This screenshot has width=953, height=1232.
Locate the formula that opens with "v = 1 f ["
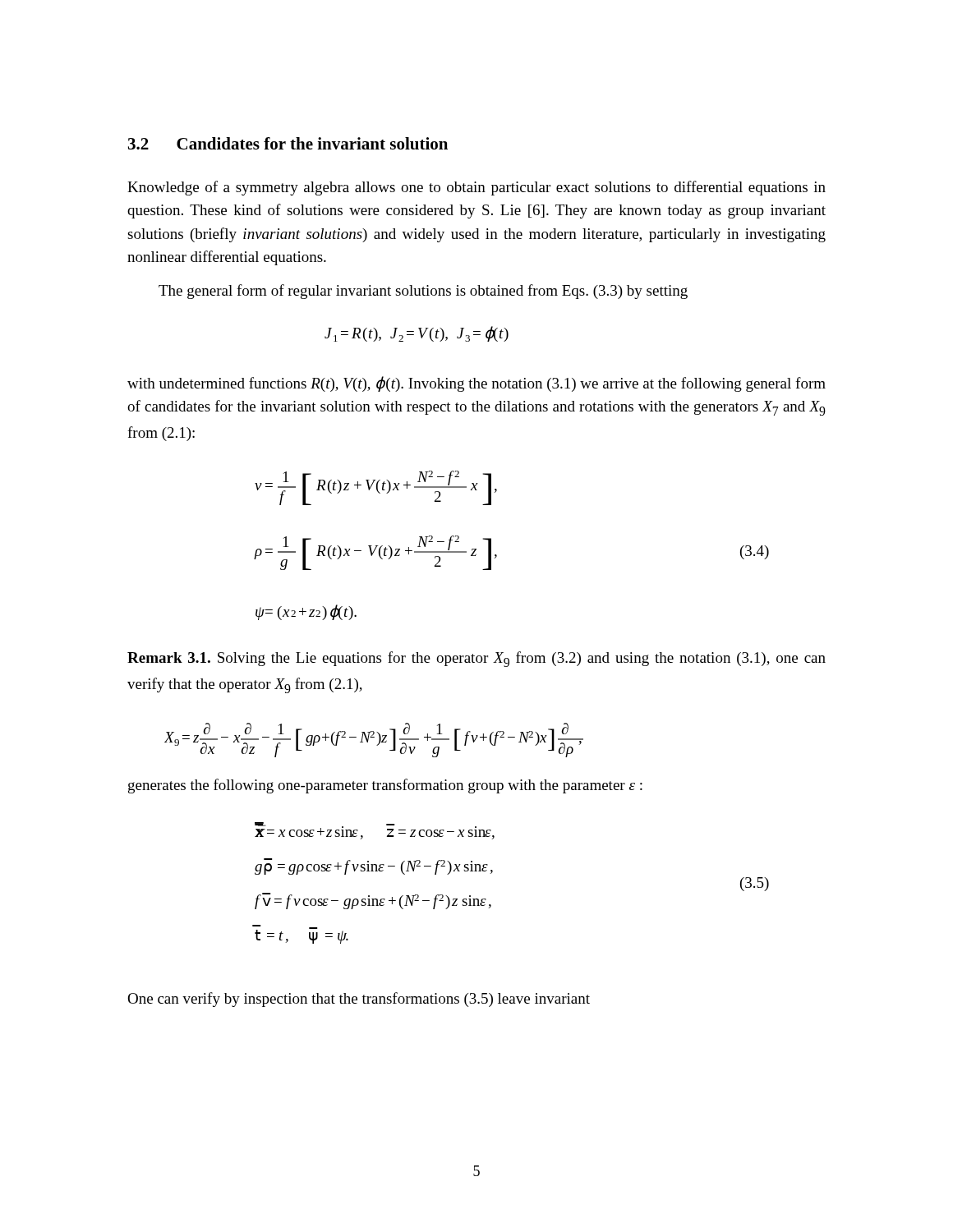(x=476, y=545)
